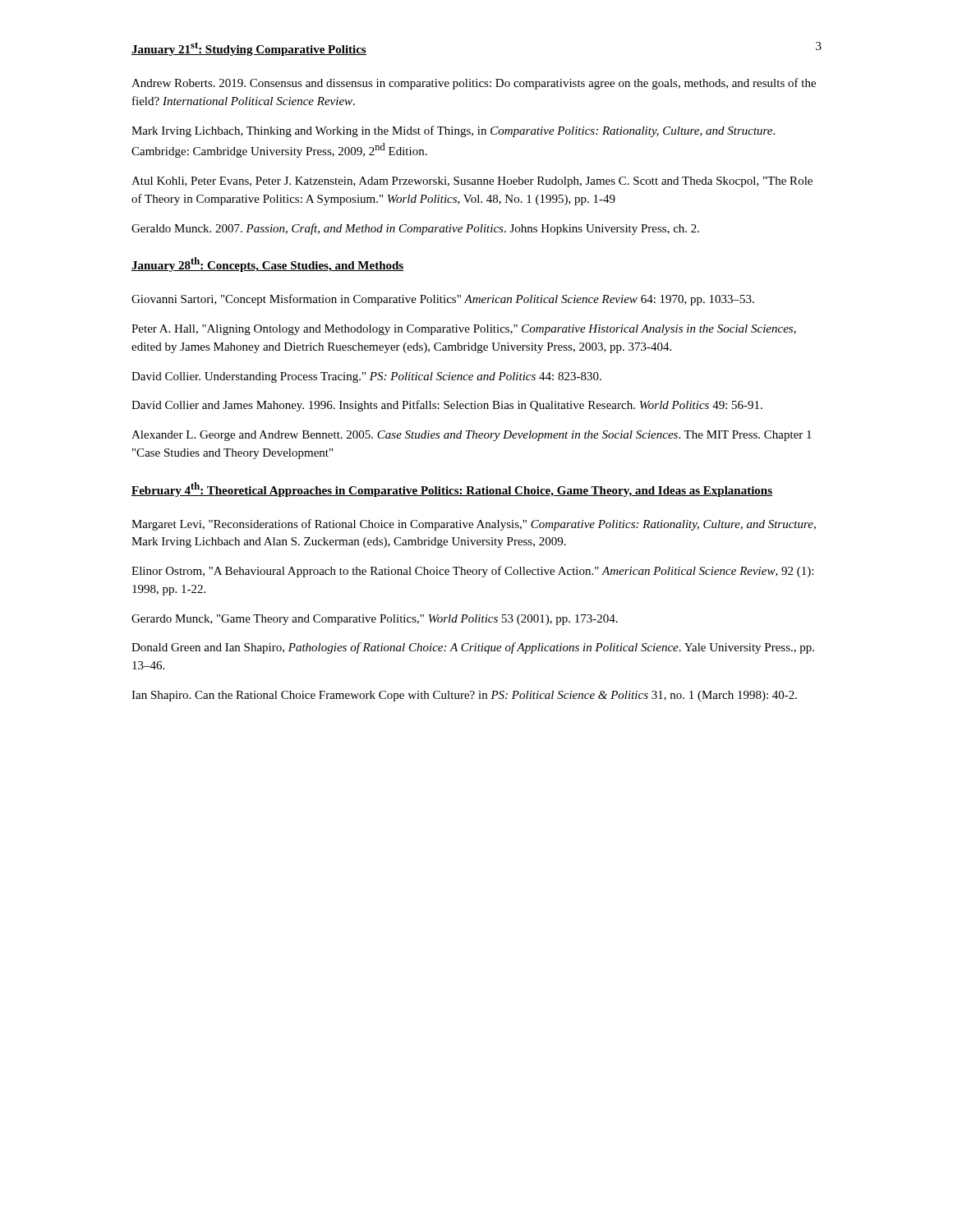Locate the block of text that opens with "Donald Green and Ian Shapiro,"
The image size is (953, 1232).
click(473, 656)
